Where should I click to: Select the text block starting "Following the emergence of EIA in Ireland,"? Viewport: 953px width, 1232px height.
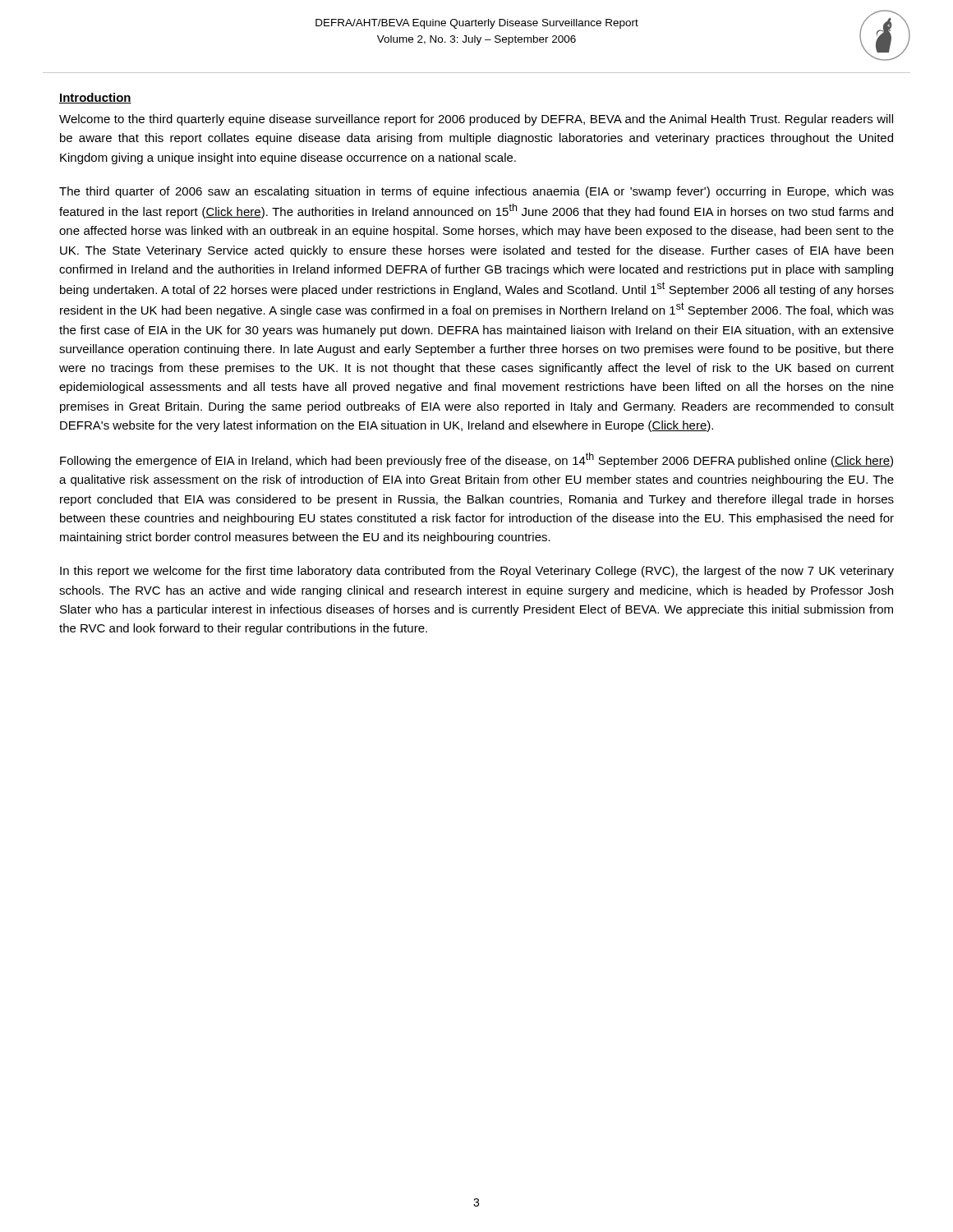[x=476, y=497]
